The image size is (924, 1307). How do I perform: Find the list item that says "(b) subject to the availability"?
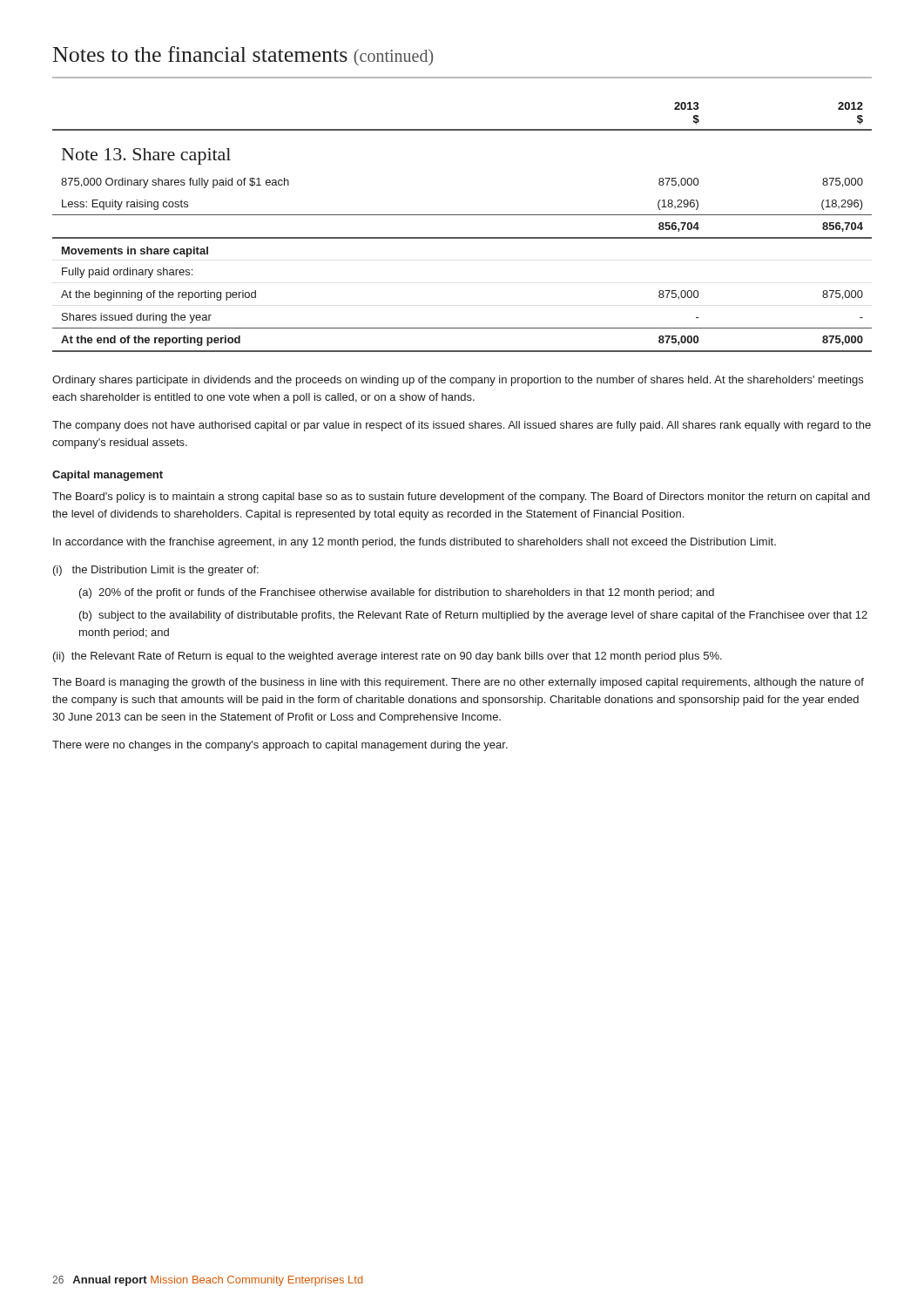point(473,624)
